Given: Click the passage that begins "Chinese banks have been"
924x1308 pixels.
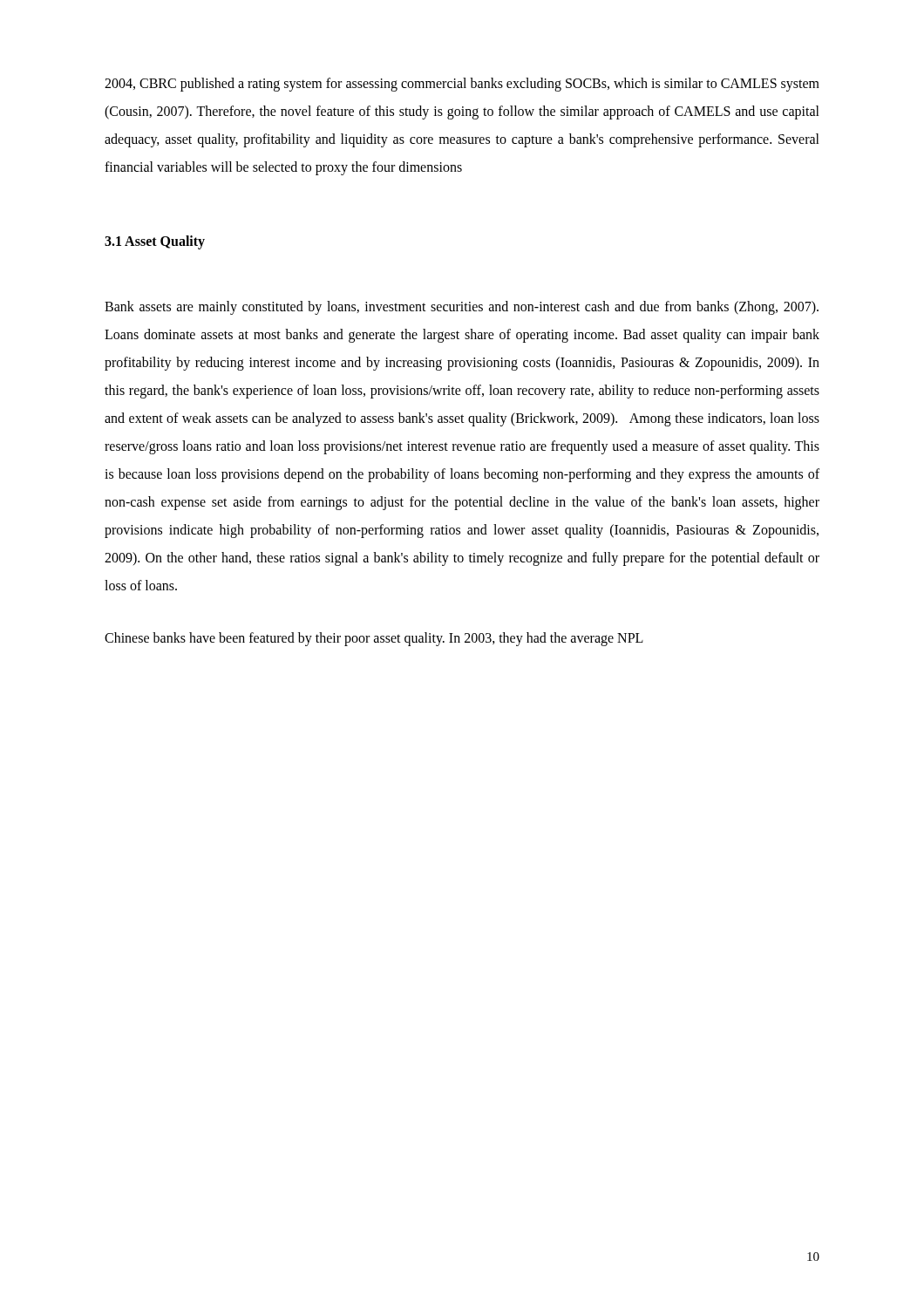Looking at the screenshot, I should [462, 638].
